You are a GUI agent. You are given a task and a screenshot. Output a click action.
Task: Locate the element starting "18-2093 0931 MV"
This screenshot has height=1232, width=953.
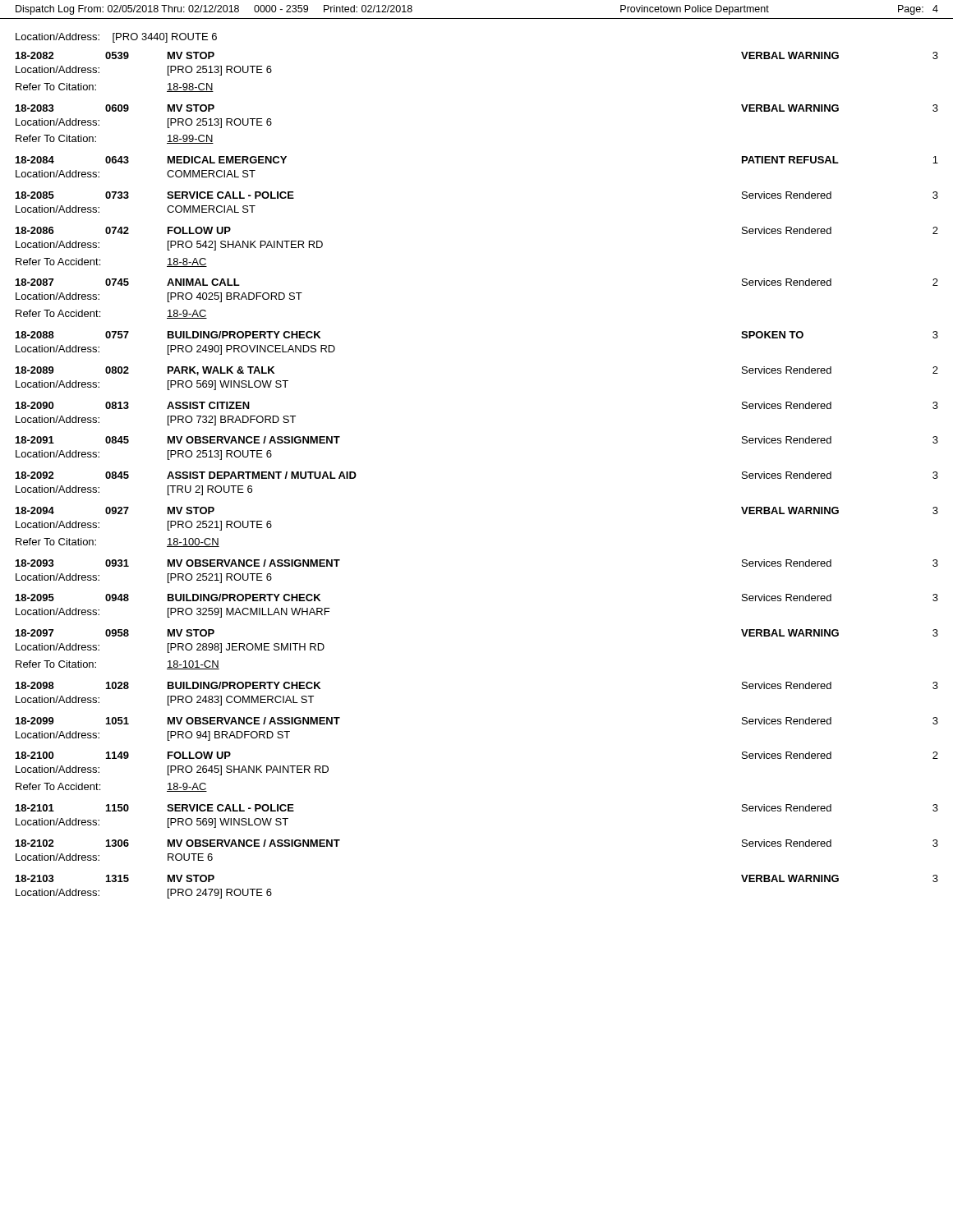pyautogui.click(x=37, y=563)
